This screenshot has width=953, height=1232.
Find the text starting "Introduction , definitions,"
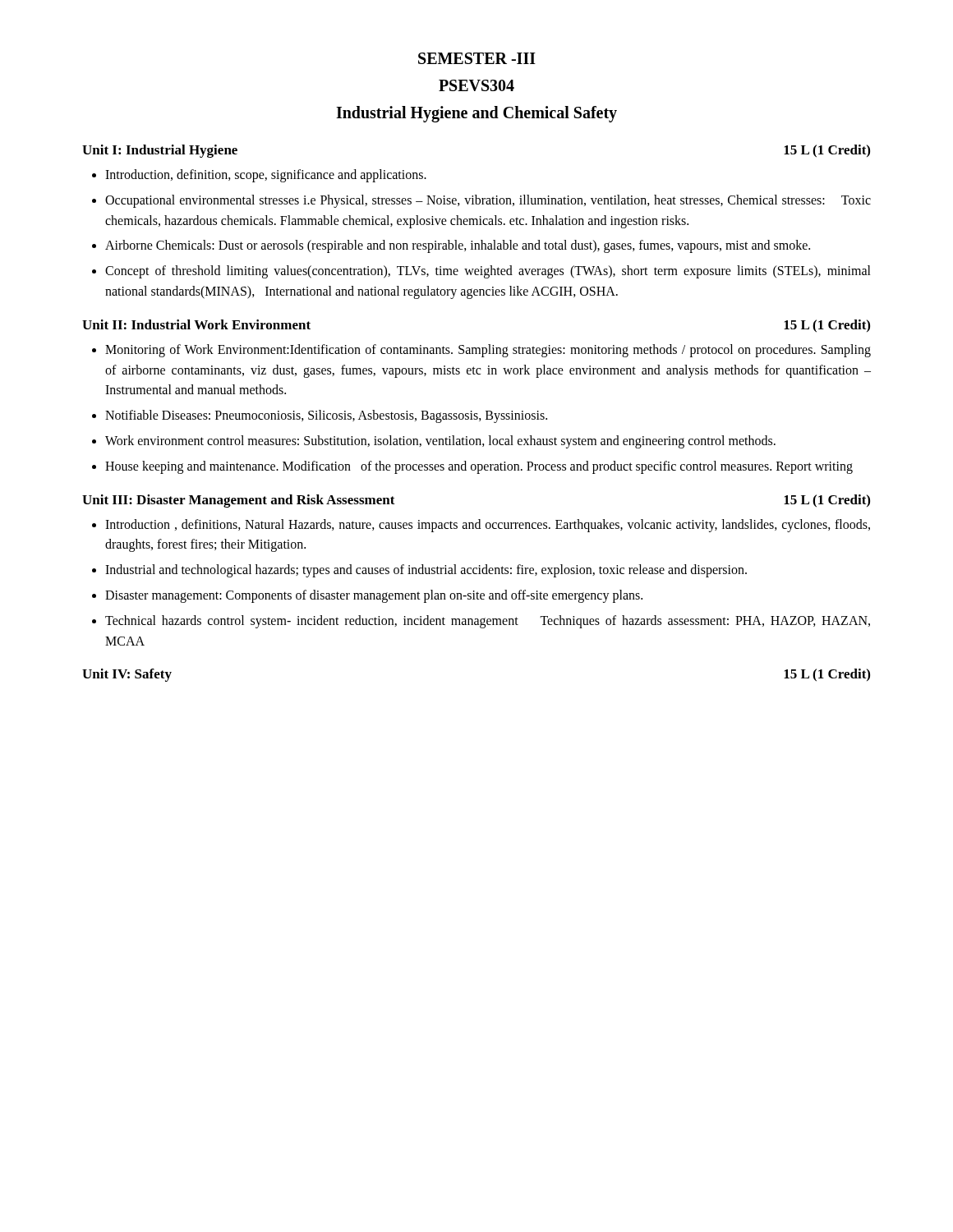pos(488,535)
